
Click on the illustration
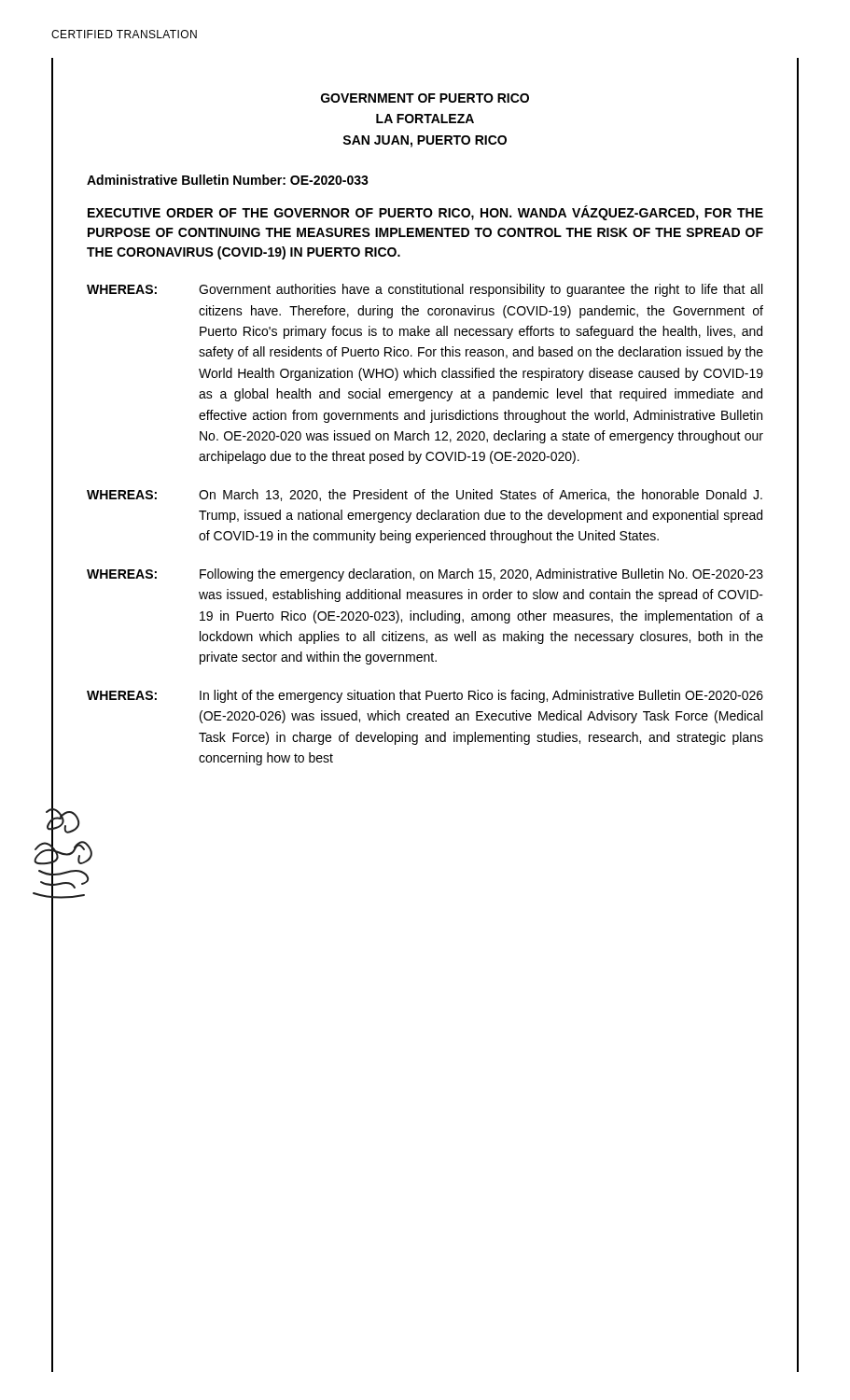63,854
